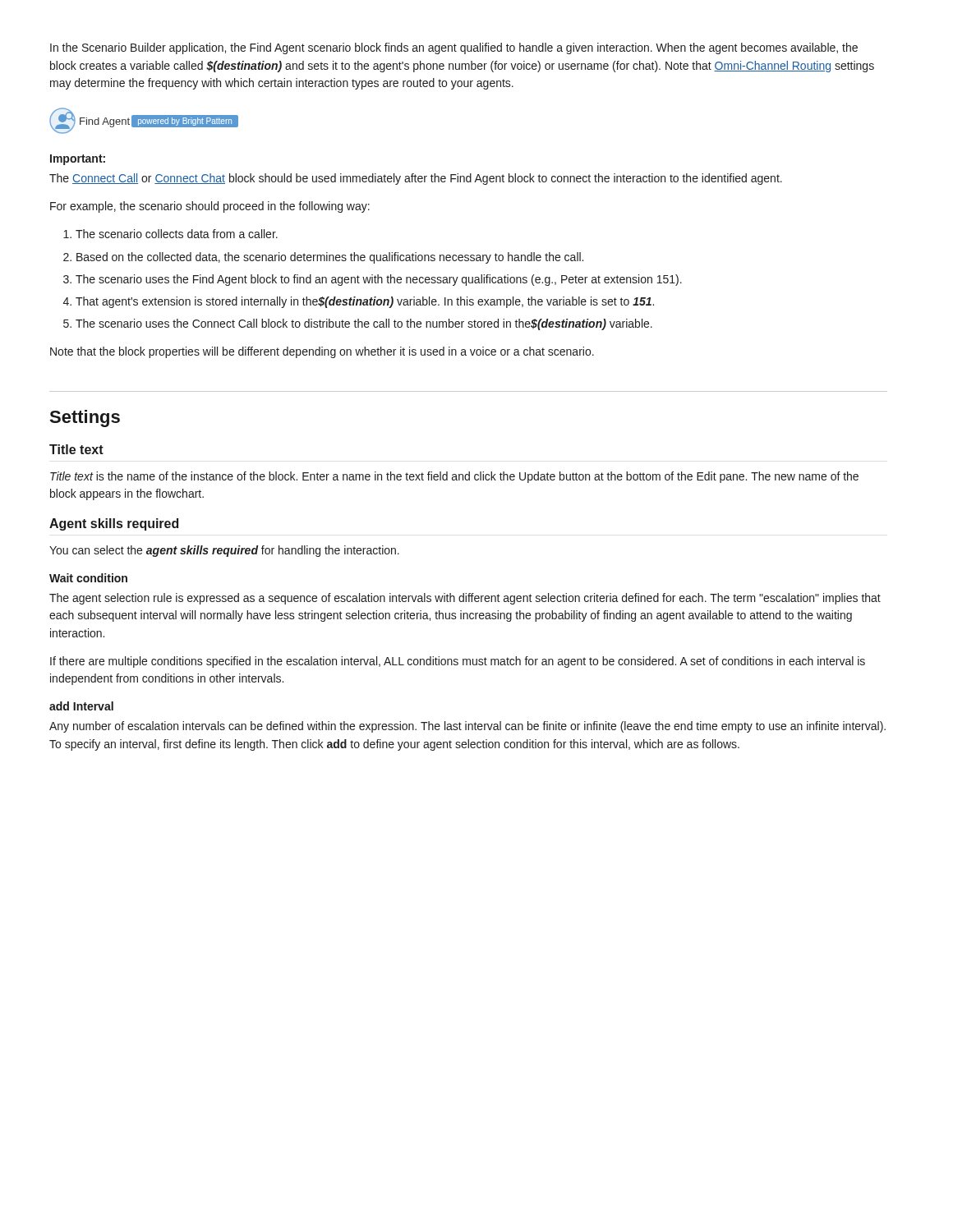Viewport: 953px width, 1232px height.
Task: Find the text block starting "add Interval"
Action: tap(82, 706)
